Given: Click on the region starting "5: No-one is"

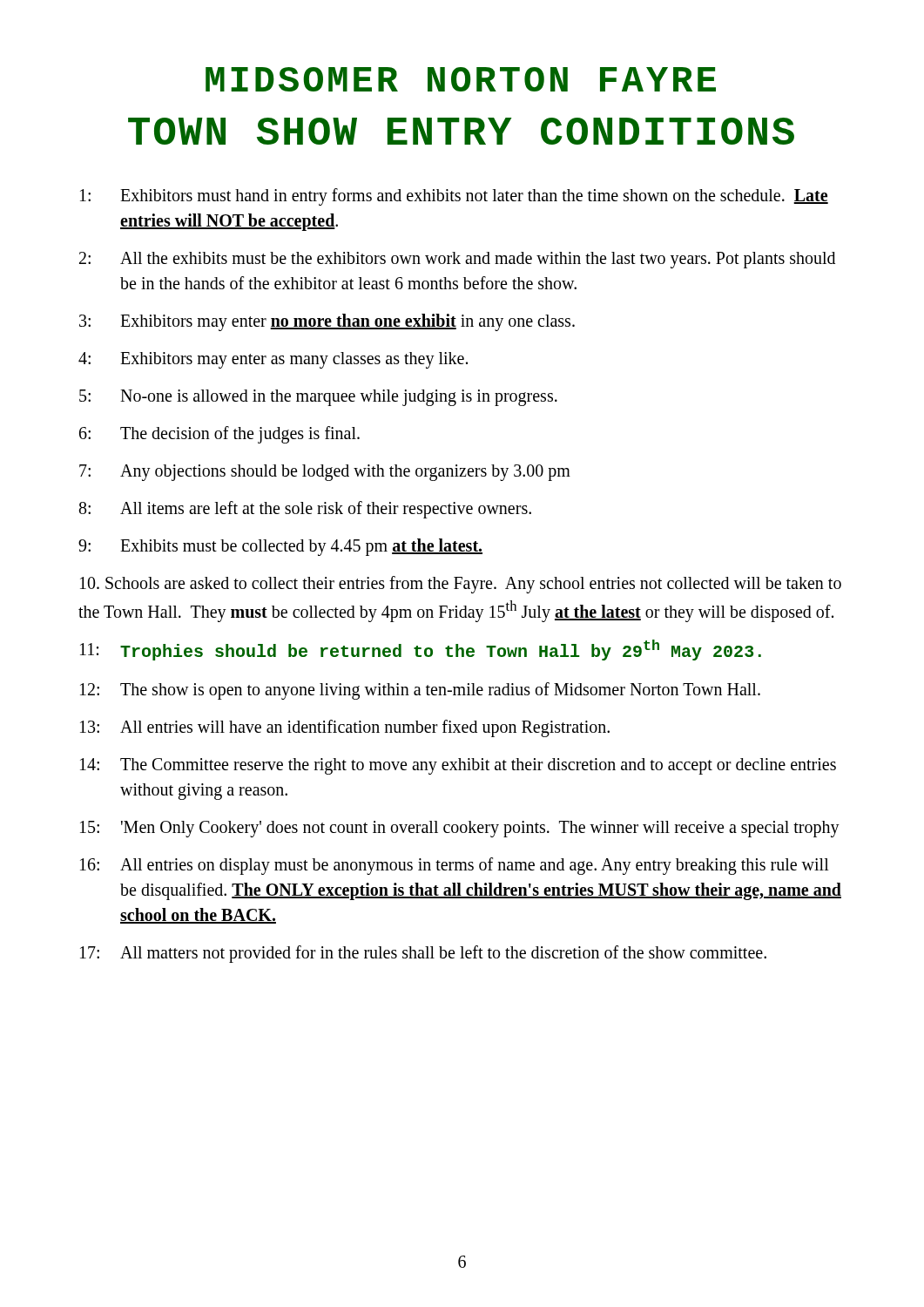Looking at the screenshot, I should [x=462, y=396].
